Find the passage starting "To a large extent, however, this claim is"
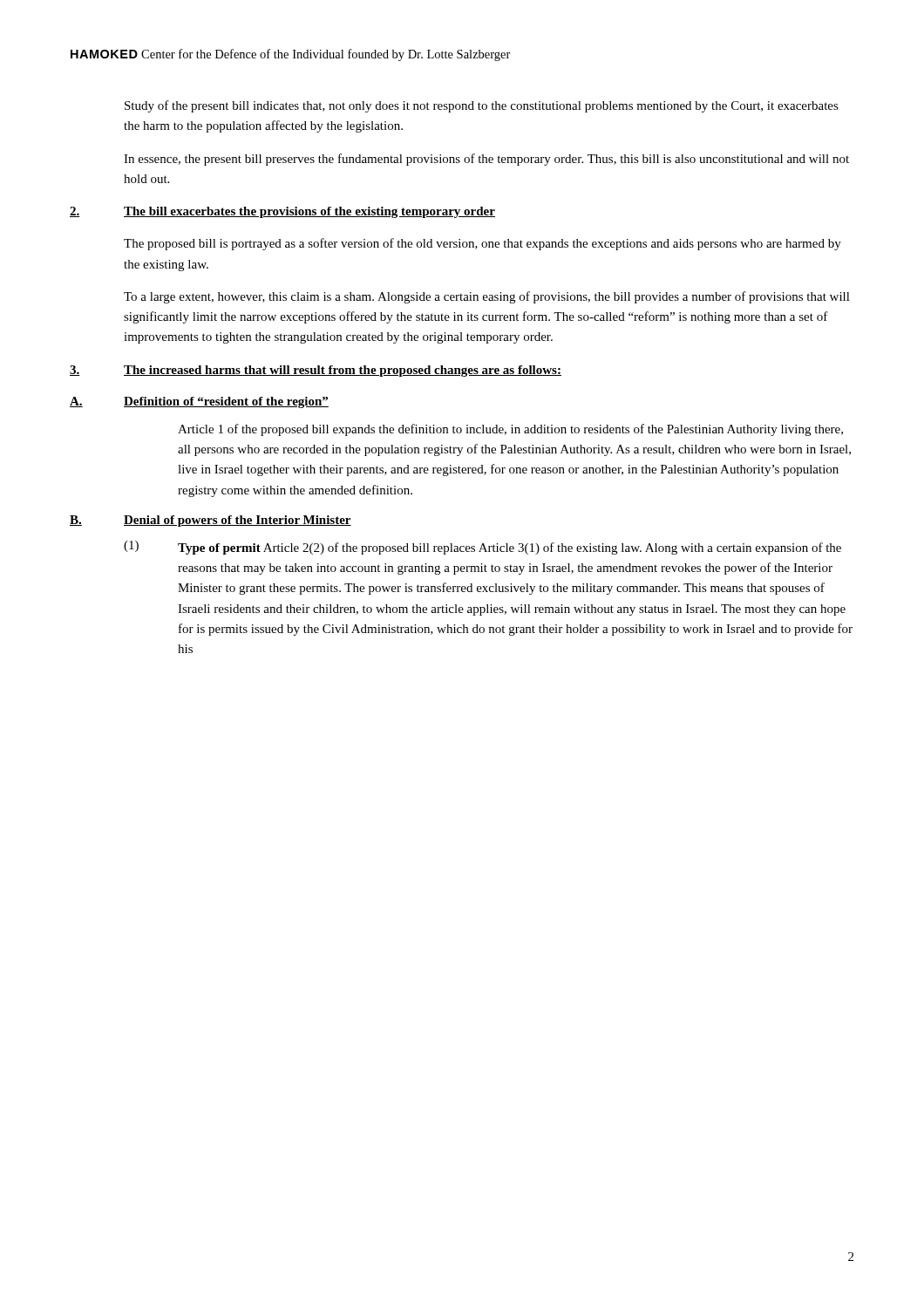This screenshot has height=1308, width=924. coord(489,317)
